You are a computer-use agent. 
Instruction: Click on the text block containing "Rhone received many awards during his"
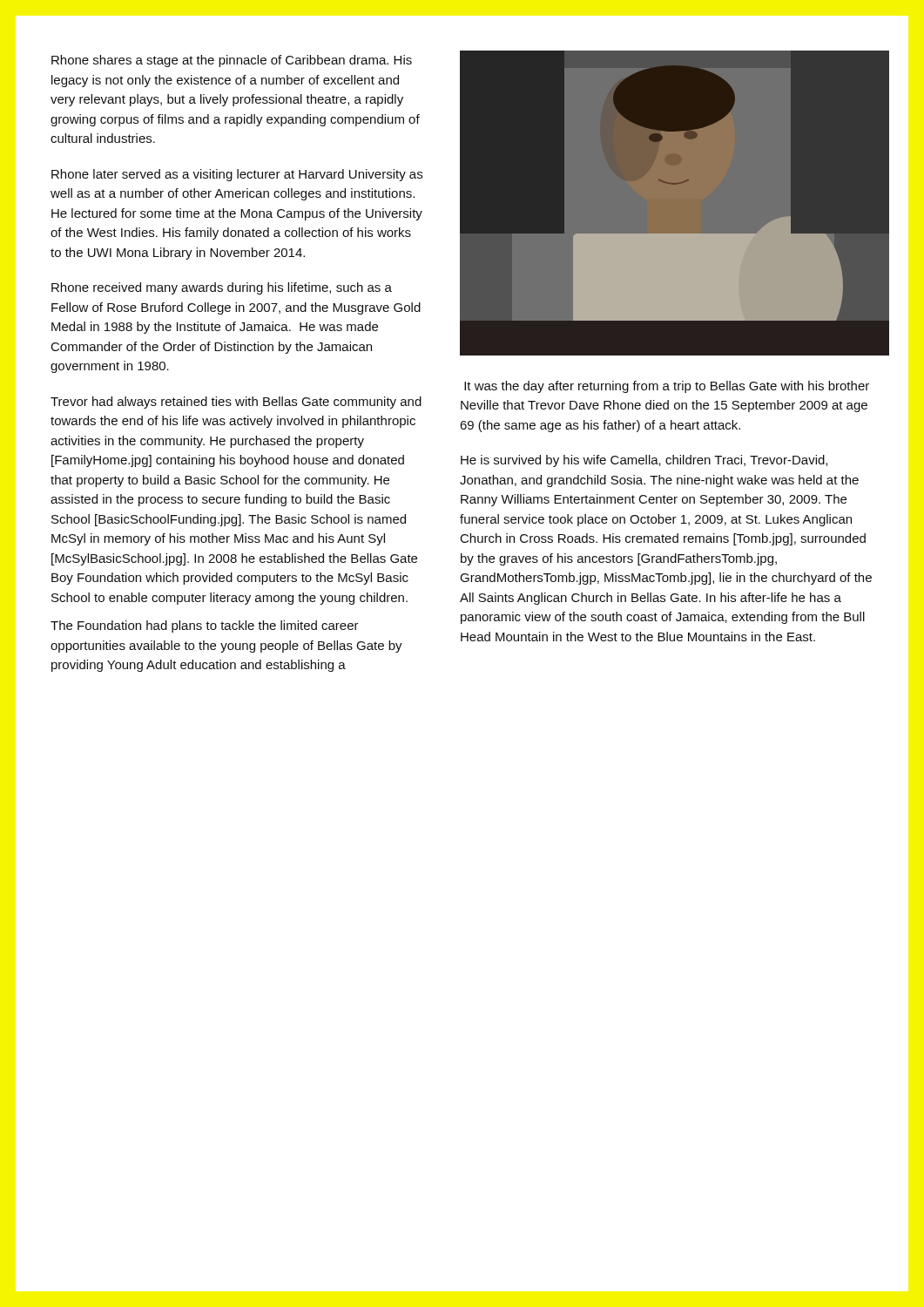[x=236, y=326]
